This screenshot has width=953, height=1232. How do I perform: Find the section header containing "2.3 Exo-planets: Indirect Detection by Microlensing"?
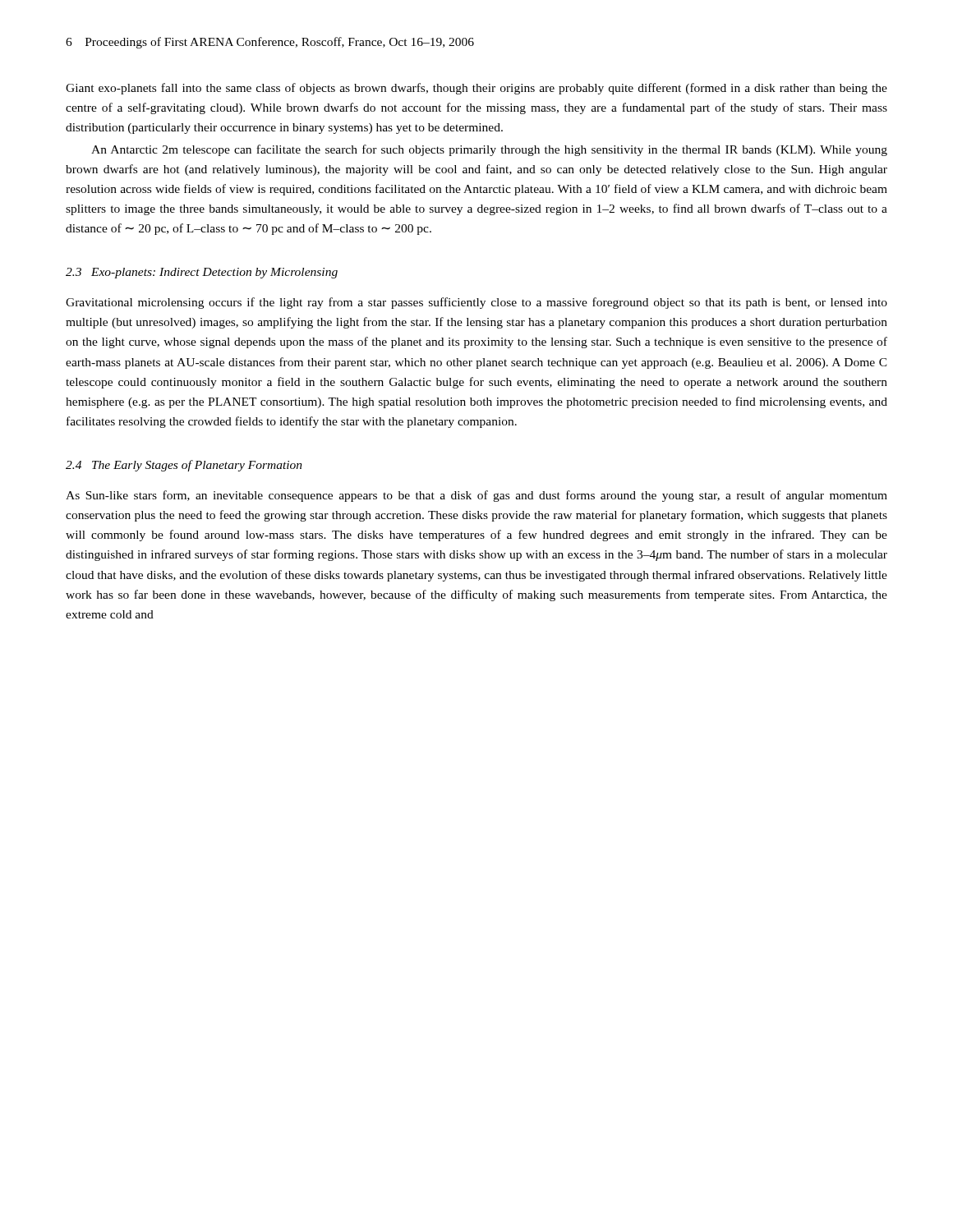point(202,272)
